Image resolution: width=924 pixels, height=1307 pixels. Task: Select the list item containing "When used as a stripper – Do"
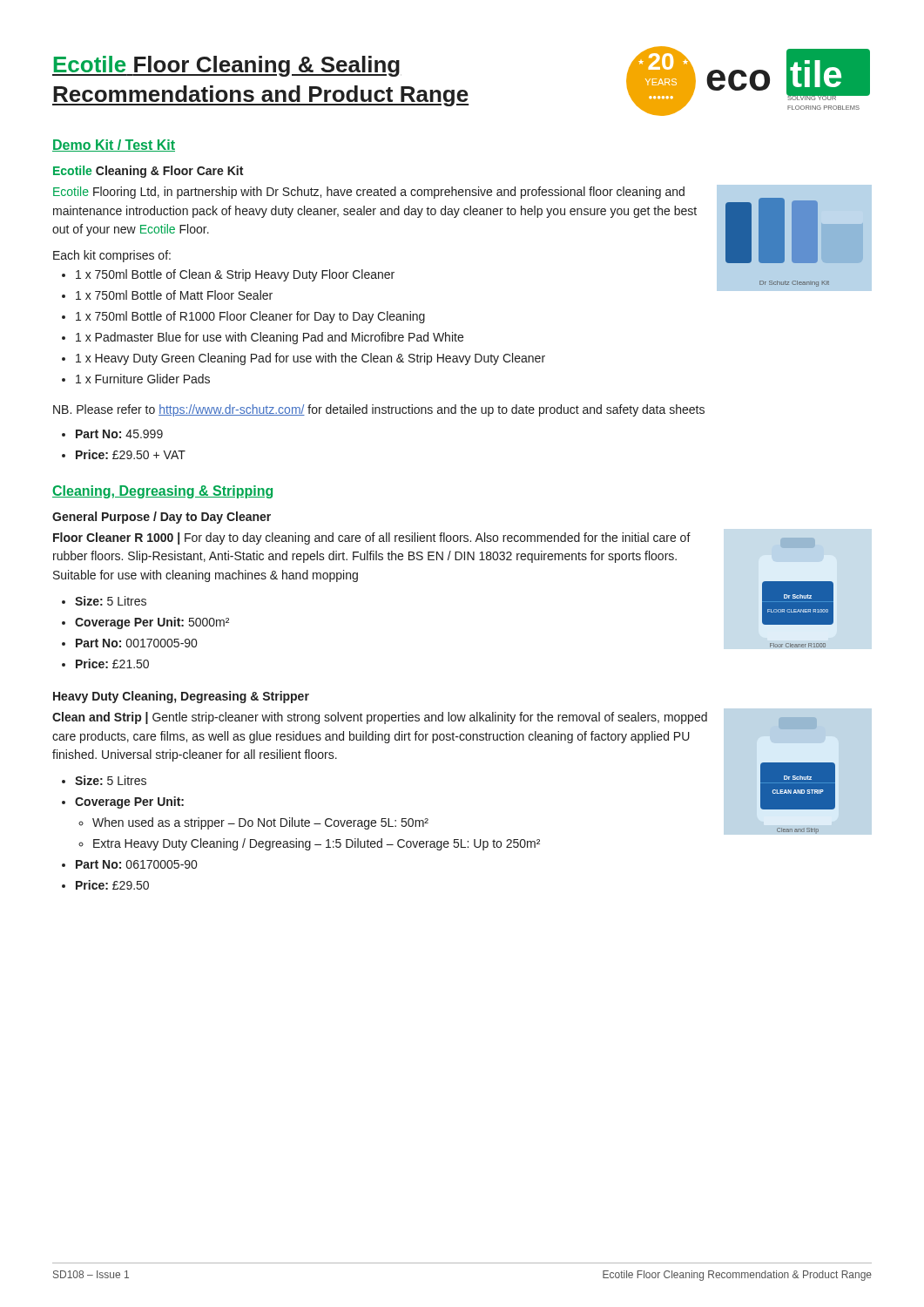click(x=260, y=822)
